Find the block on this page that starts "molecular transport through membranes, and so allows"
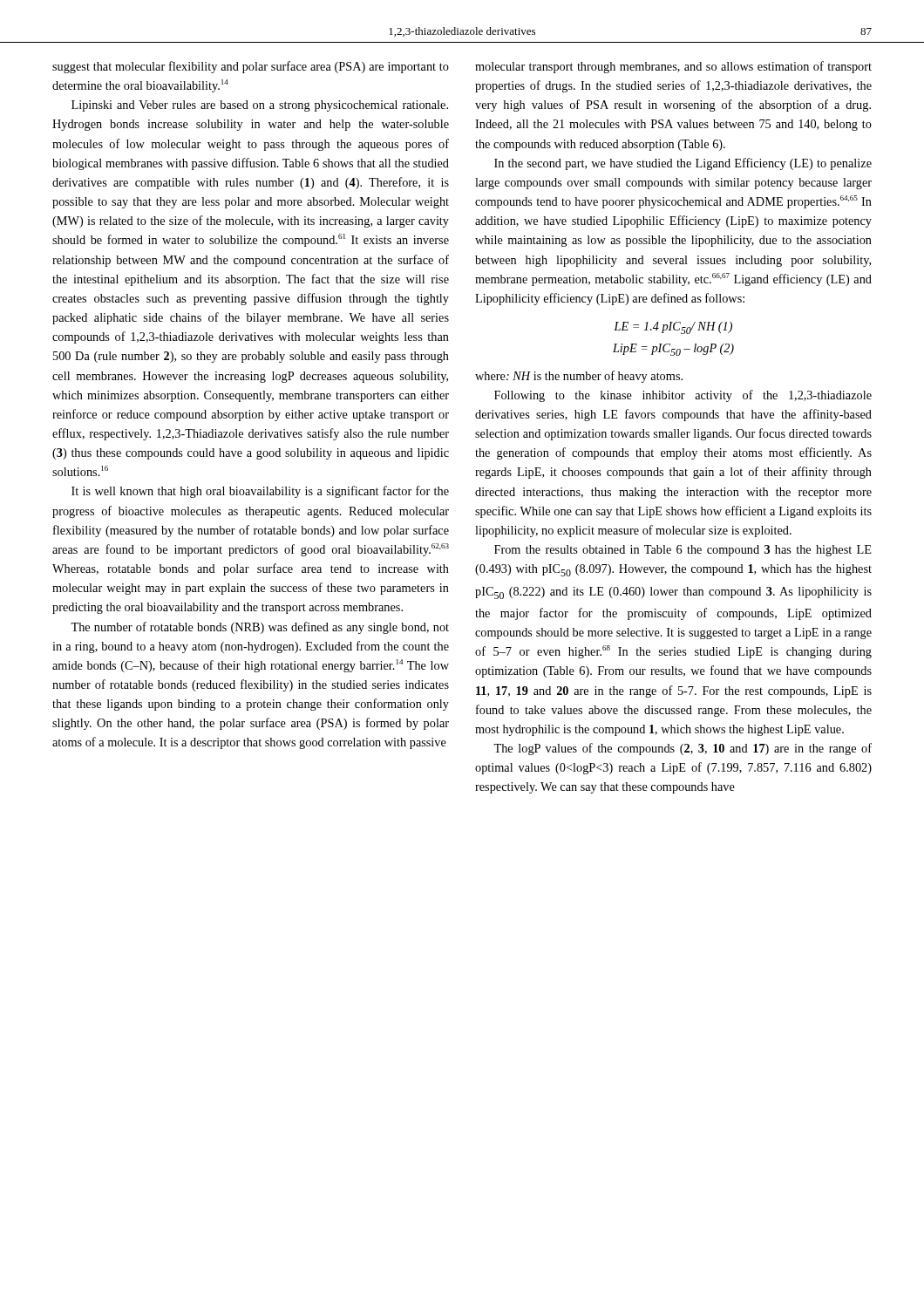Screen dimensions: 1308x924 point(673,182)
